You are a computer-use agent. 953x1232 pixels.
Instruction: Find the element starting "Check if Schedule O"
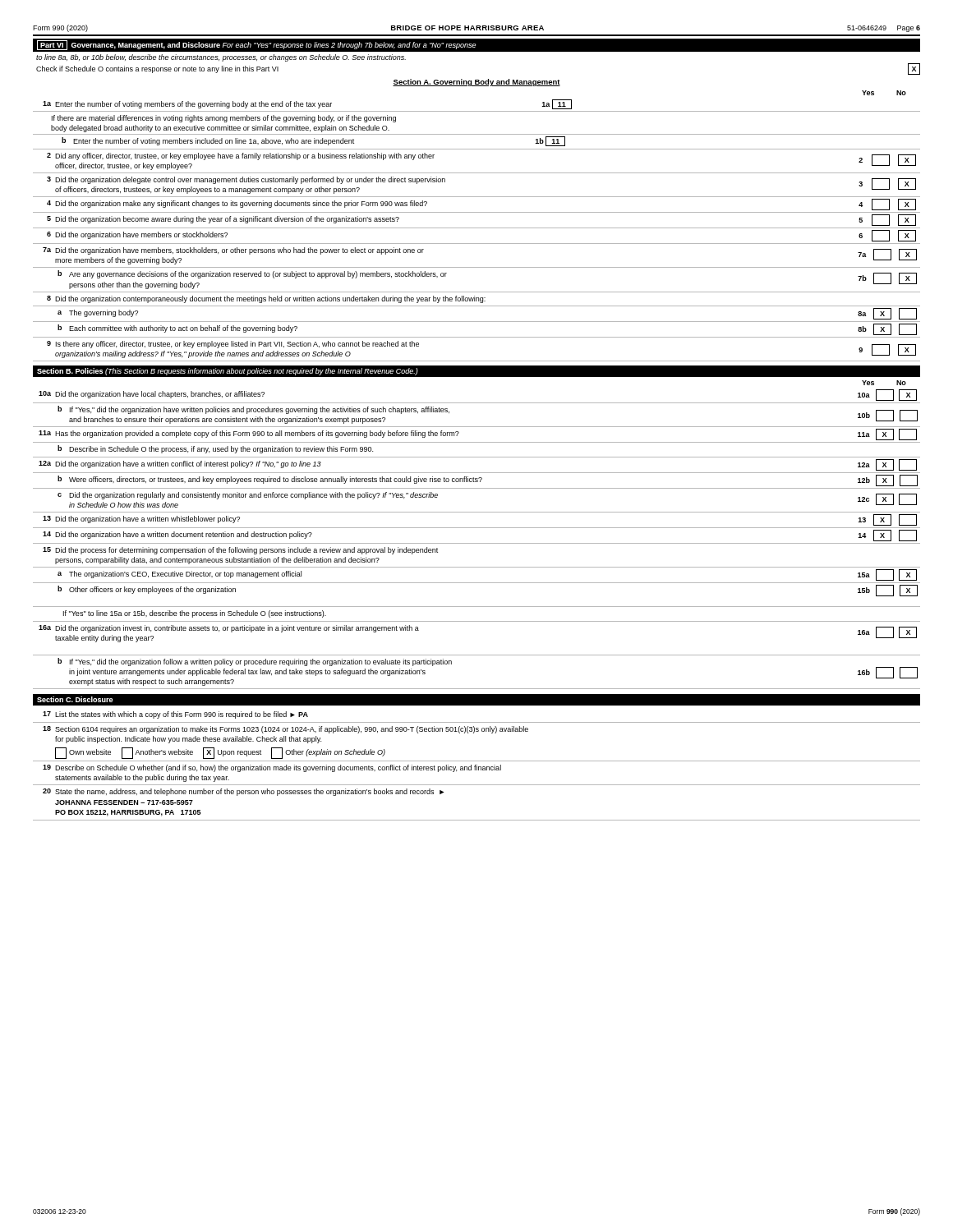coord(476,69)
